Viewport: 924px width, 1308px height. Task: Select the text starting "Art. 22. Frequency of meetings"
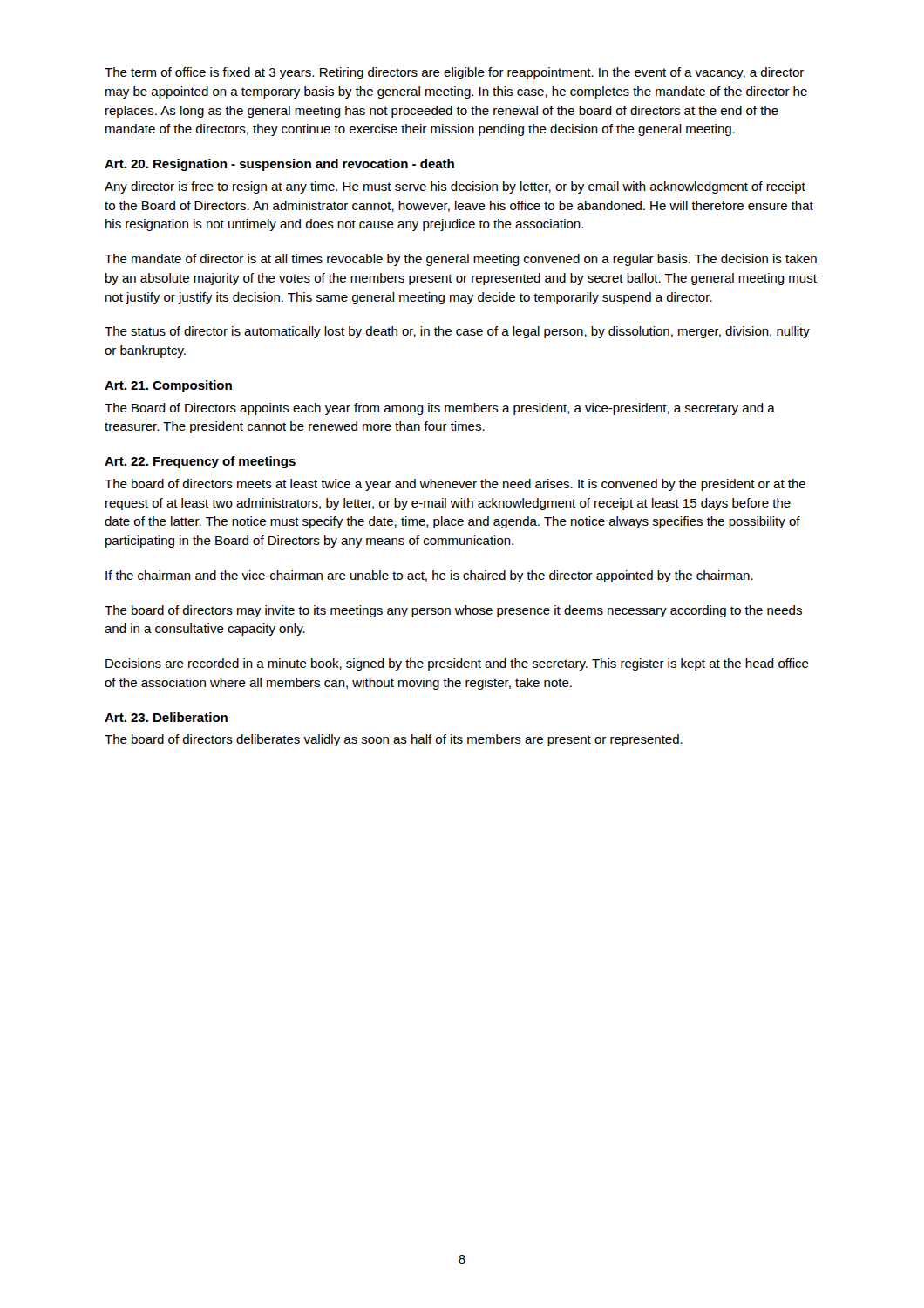coord(200,461)
